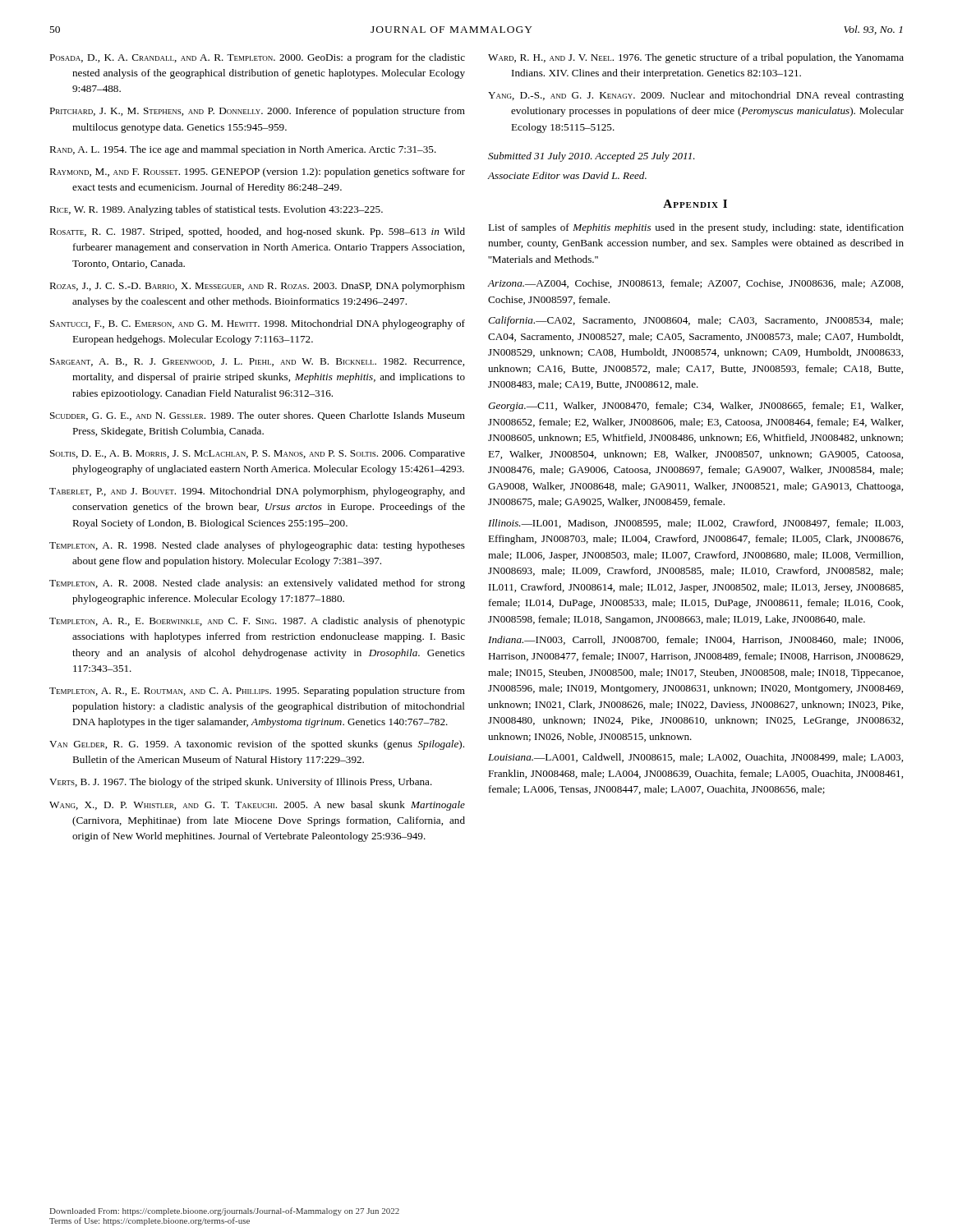The width and height of the screenshot is (953, 1232).
Task: Locate the text "Submitted 31 July 2010. Accepted 25 July 2011."
Action: [x=592, y=155]
